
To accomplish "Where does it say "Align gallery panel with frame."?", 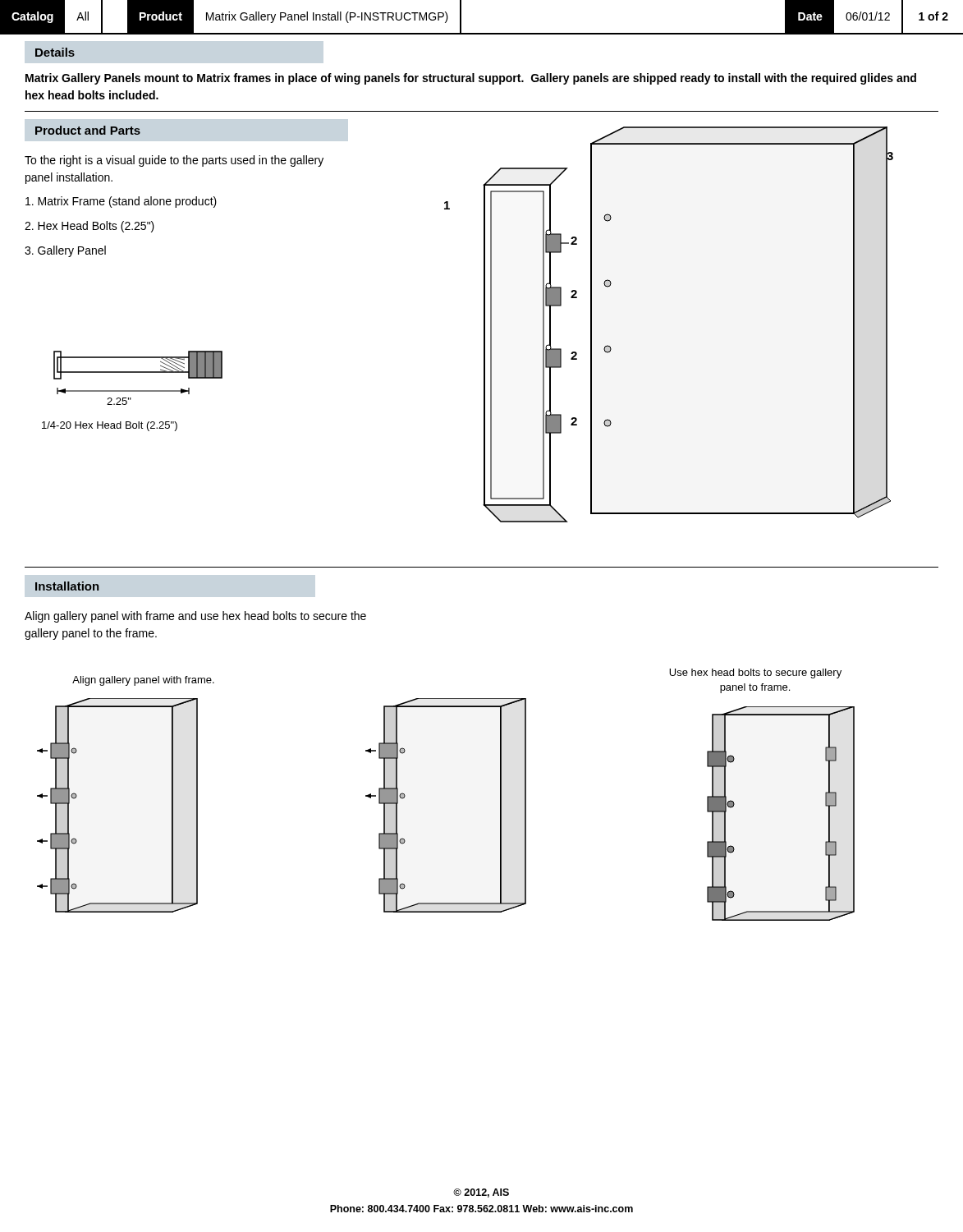I will point(144,680).
